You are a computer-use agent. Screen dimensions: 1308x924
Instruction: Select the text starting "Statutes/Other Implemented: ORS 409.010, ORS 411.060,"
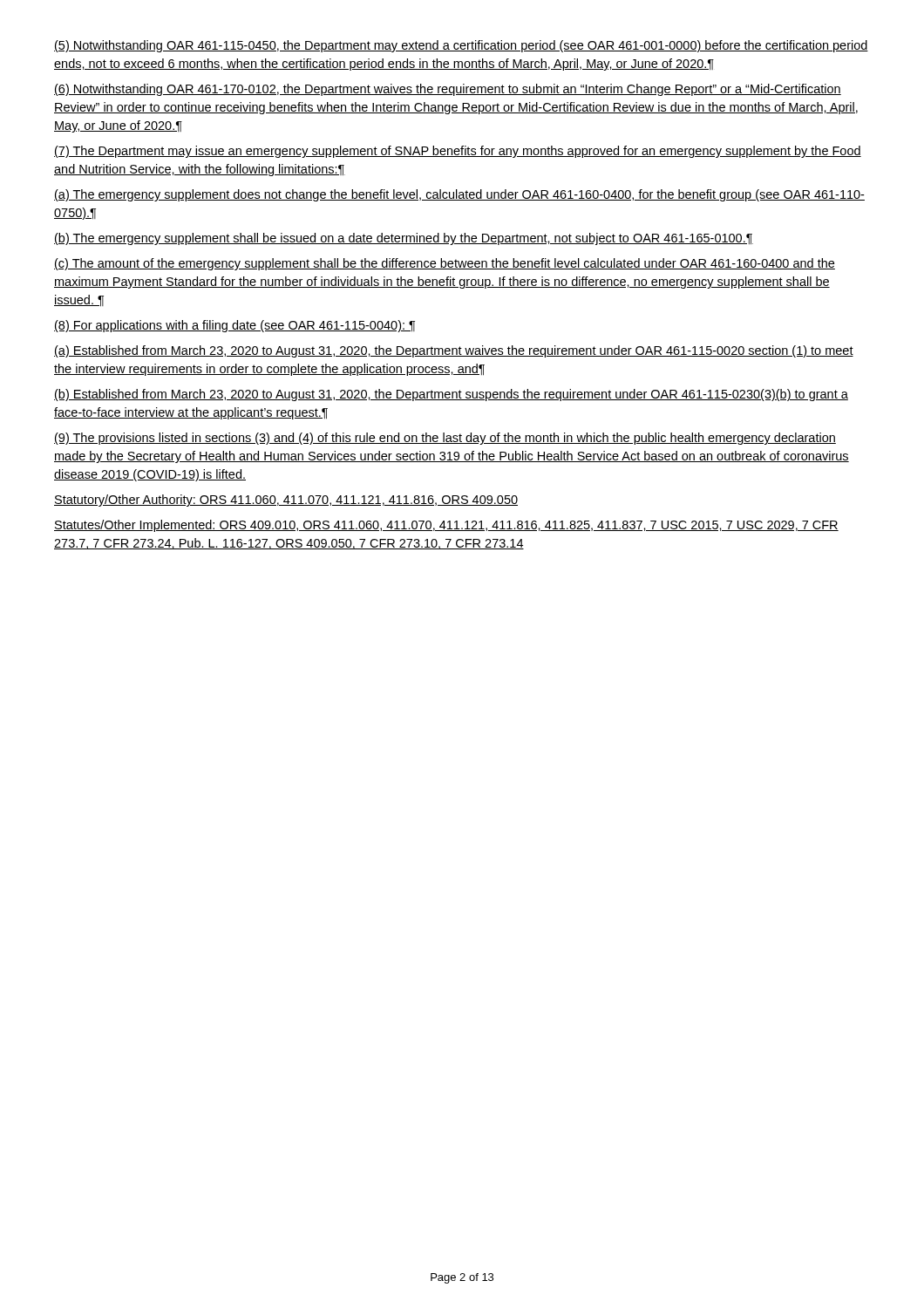point(446,534)
